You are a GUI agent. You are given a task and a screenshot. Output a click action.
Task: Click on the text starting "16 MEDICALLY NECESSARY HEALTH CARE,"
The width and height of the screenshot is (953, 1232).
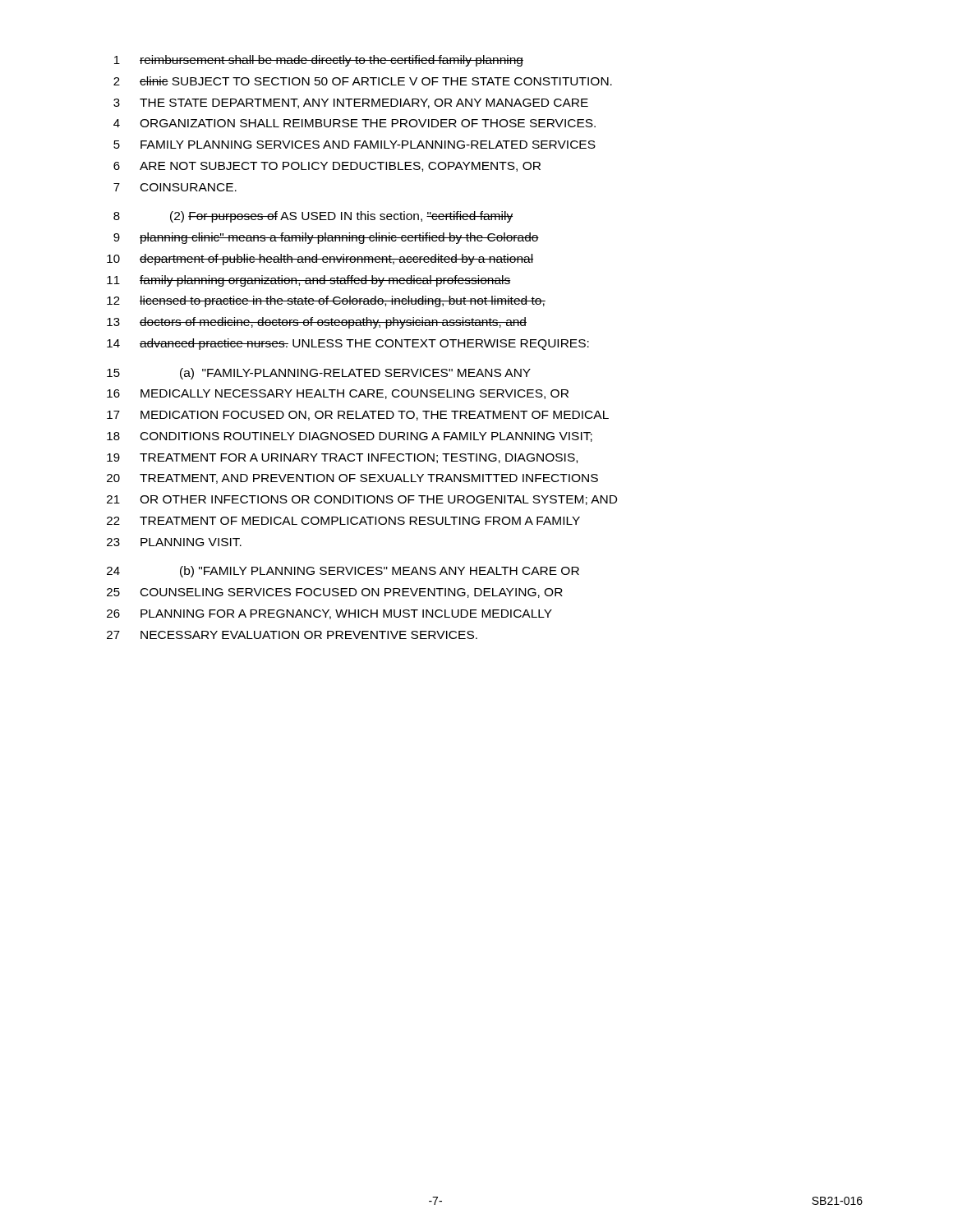click(476, 394)
